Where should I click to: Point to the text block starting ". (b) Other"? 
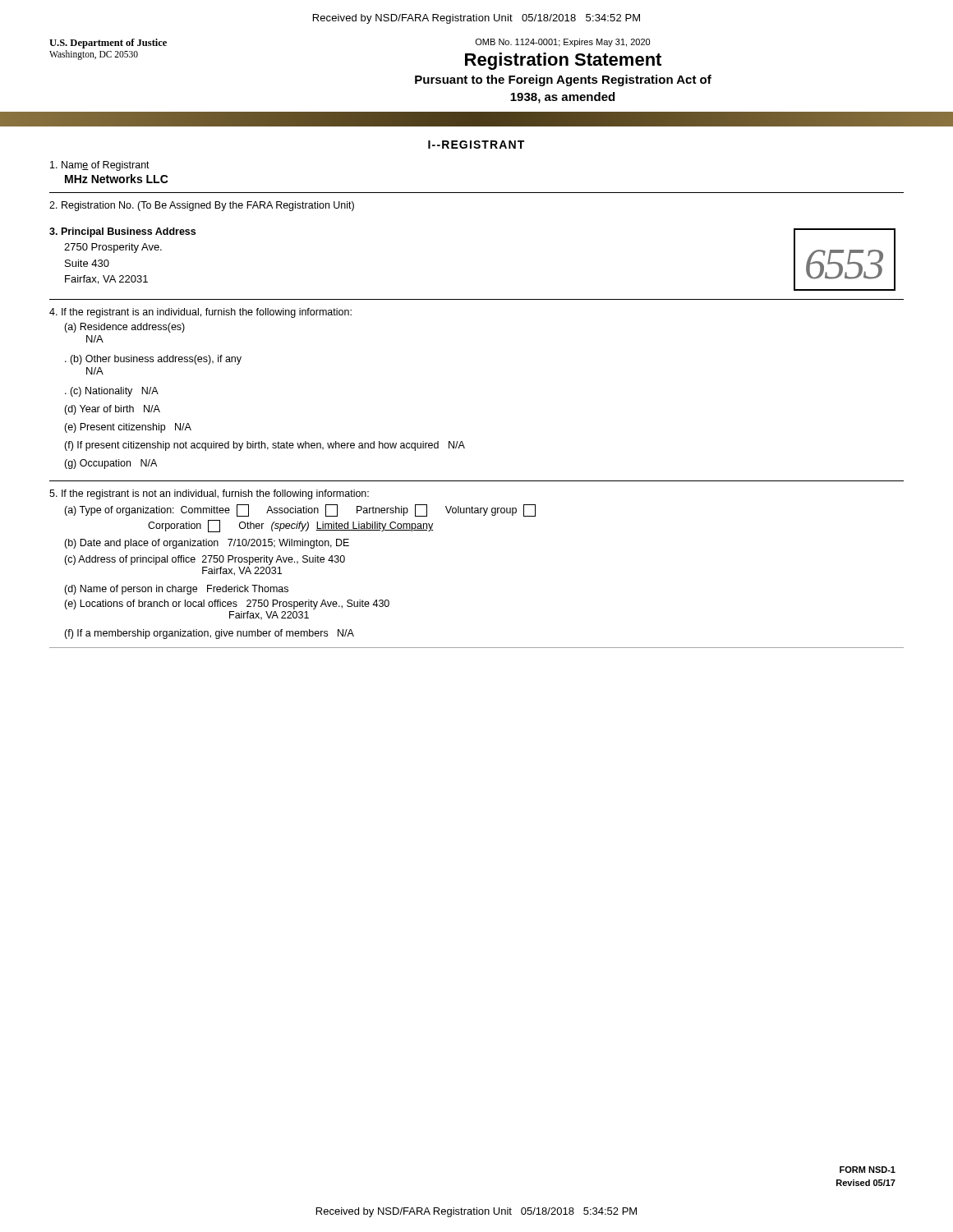click(153, 359)
